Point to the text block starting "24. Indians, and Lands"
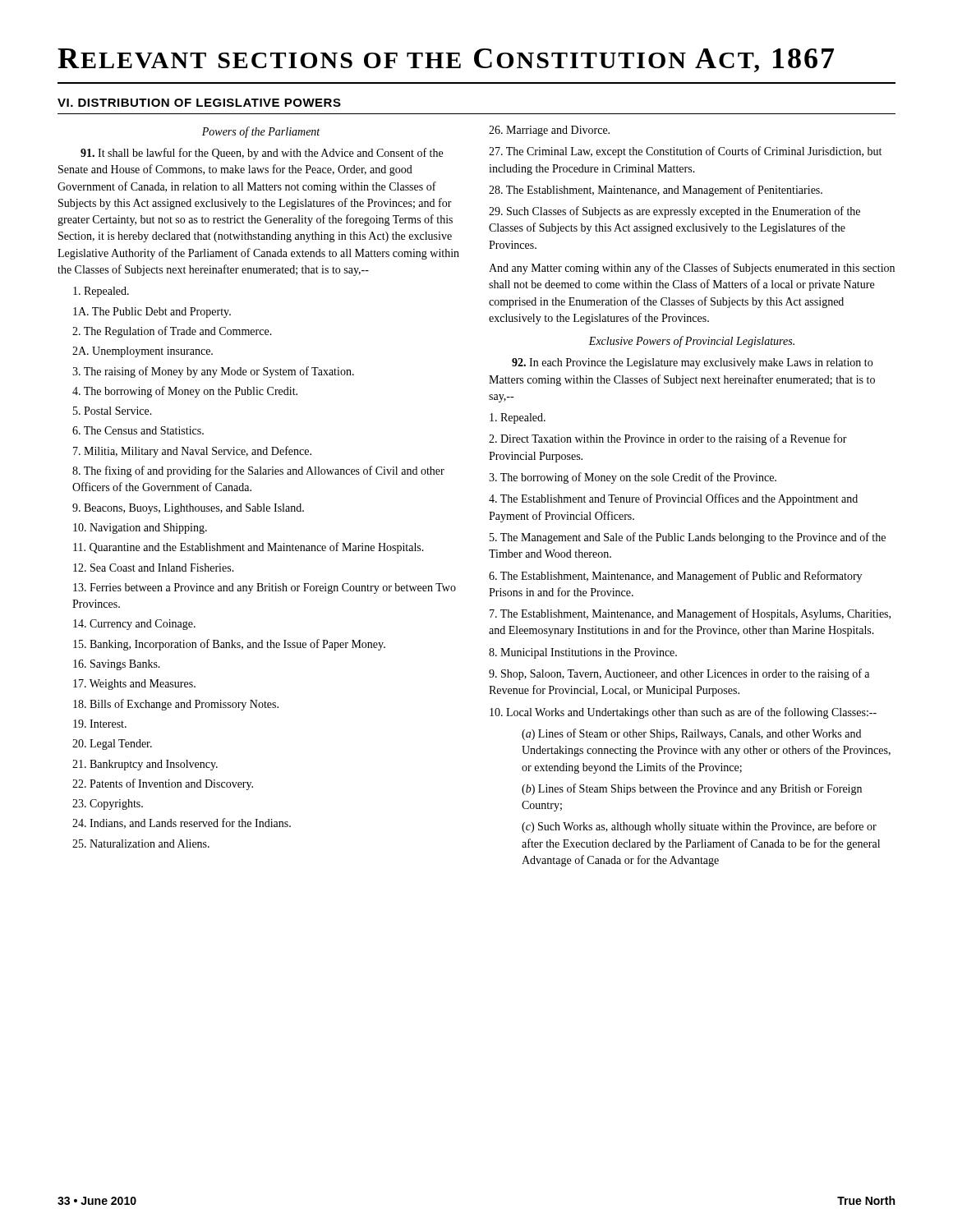Image resolution: width=953 pixels, height=1232 pixels. coord(182,824)
